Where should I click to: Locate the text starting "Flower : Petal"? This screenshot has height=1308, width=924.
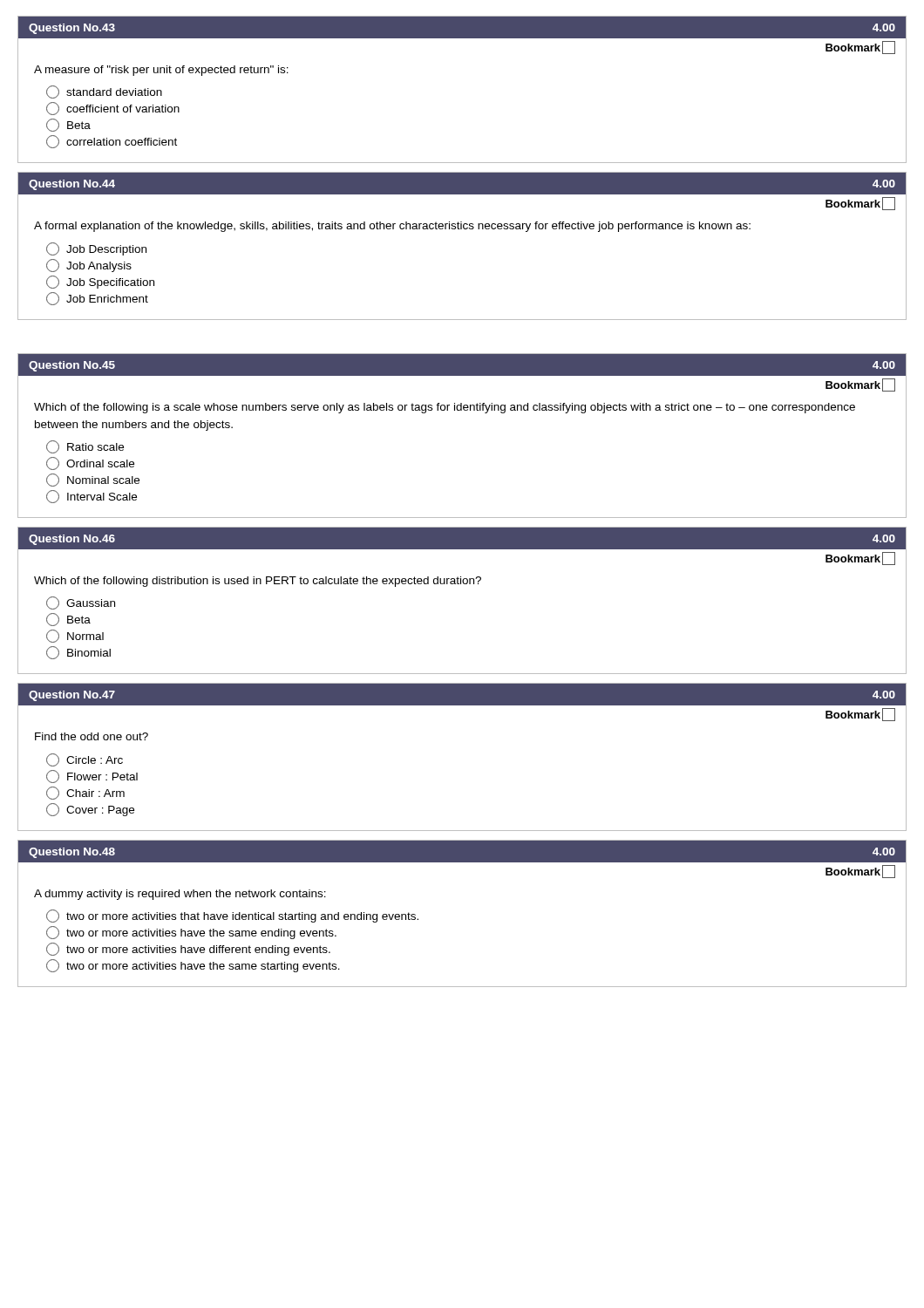[x=92, y=776]
